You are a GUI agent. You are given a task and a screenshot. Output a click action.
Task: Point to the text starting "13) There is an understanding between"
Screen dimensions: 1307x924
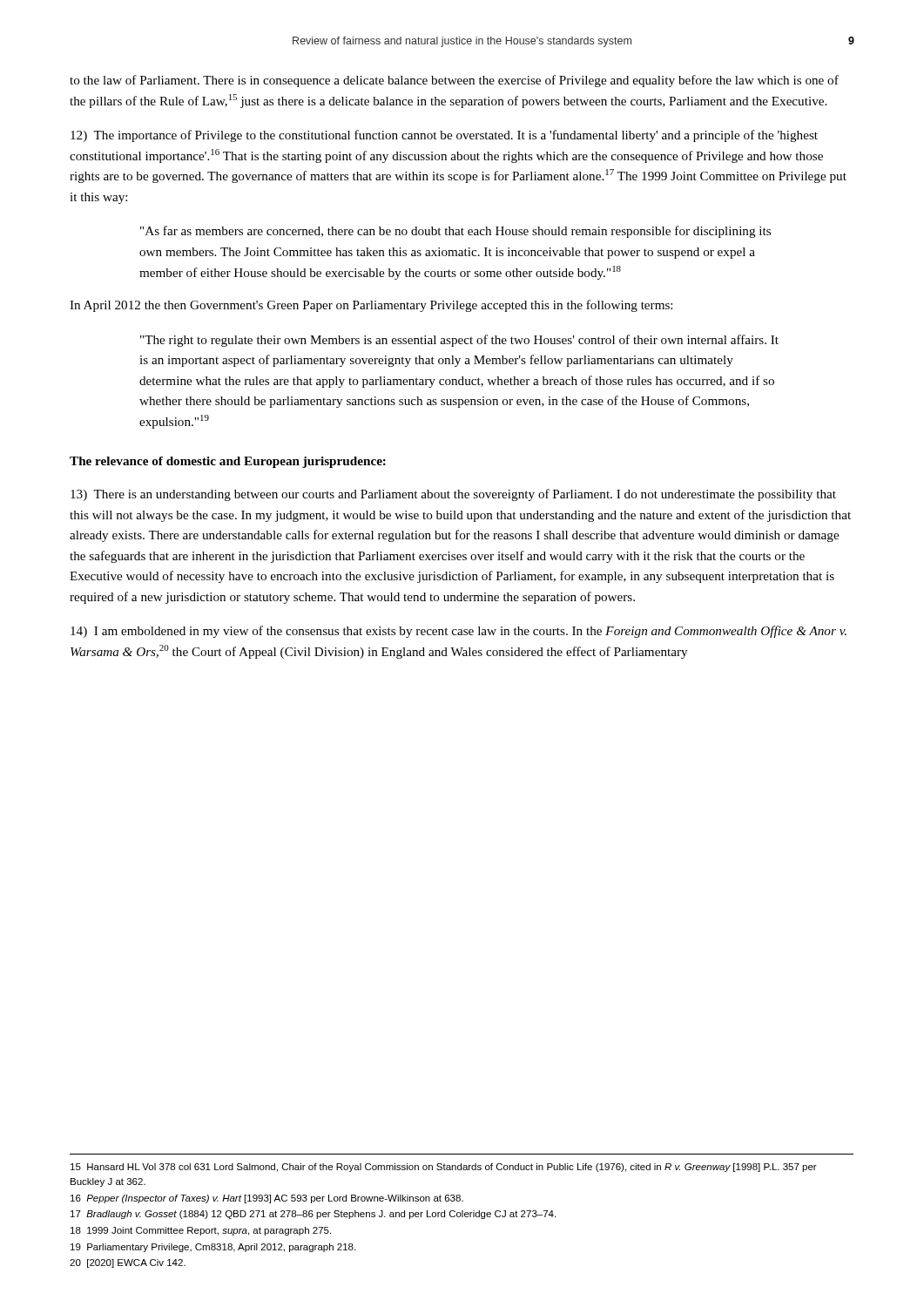coord(460,545)
